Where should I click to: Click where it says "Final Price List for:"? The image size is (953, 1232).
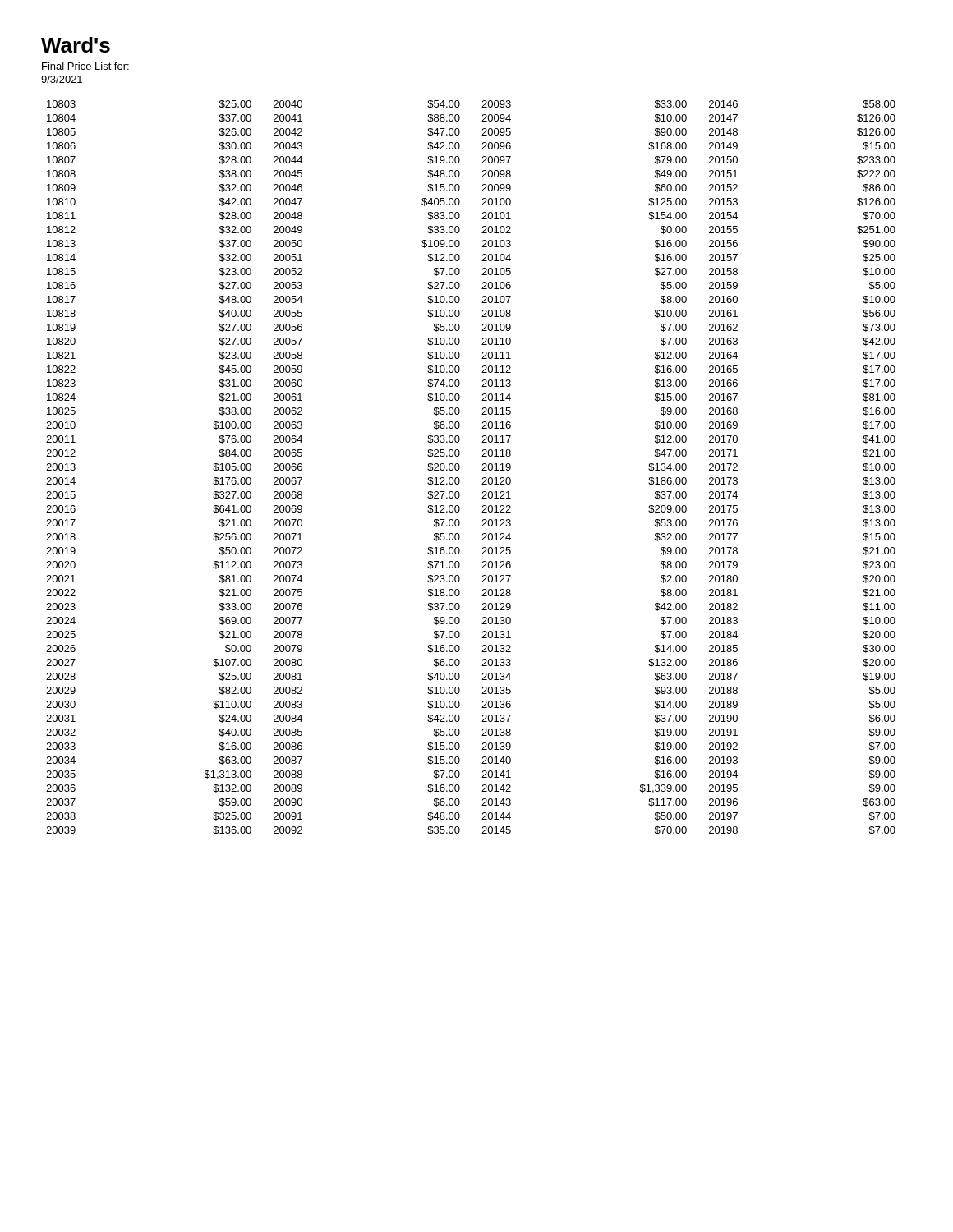(x=85, y=66)
